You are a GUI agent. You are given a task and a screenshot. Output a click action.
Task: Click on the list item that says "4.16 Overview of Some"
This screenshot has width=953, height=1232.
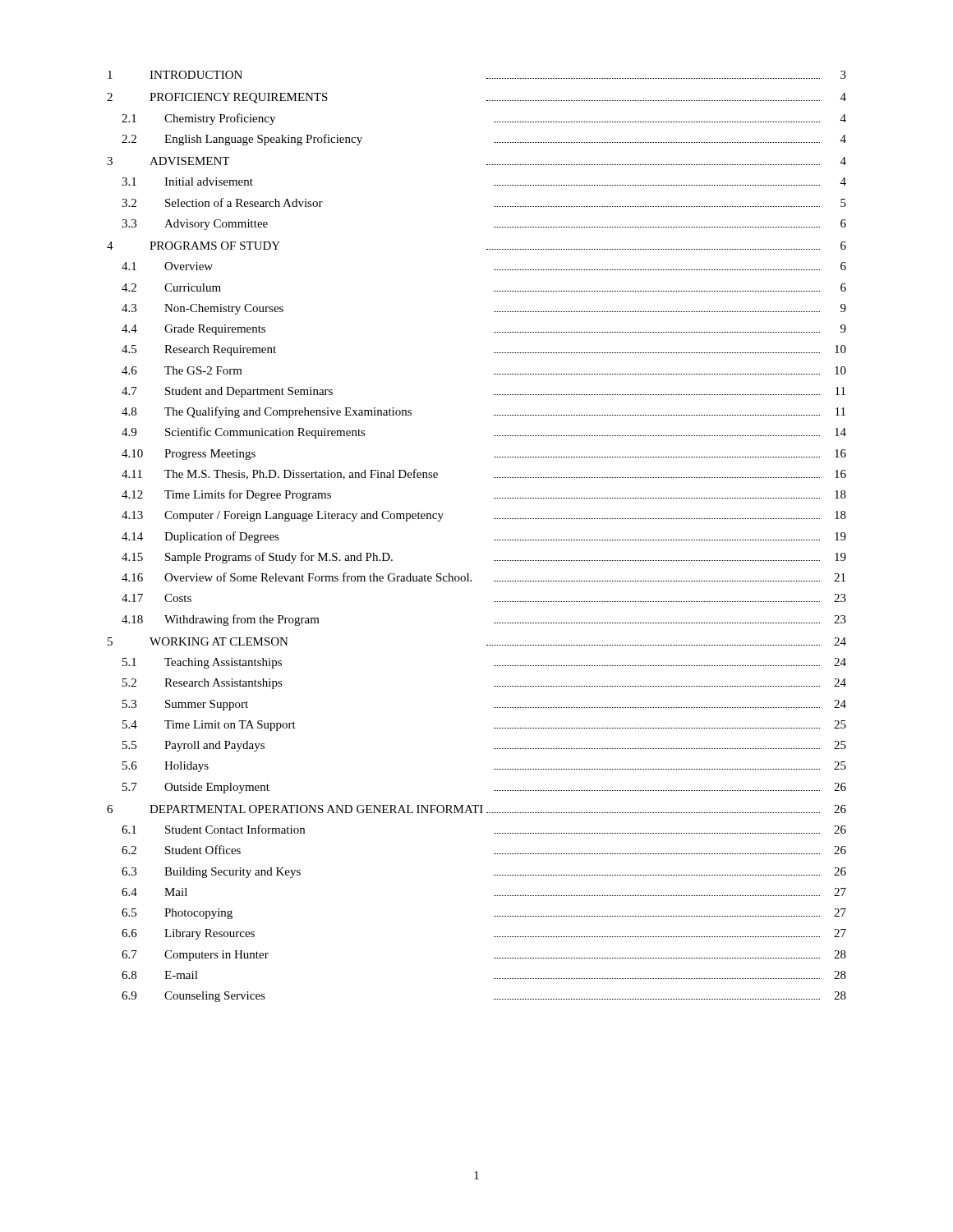pyautogui.click(x=476, y=578)
